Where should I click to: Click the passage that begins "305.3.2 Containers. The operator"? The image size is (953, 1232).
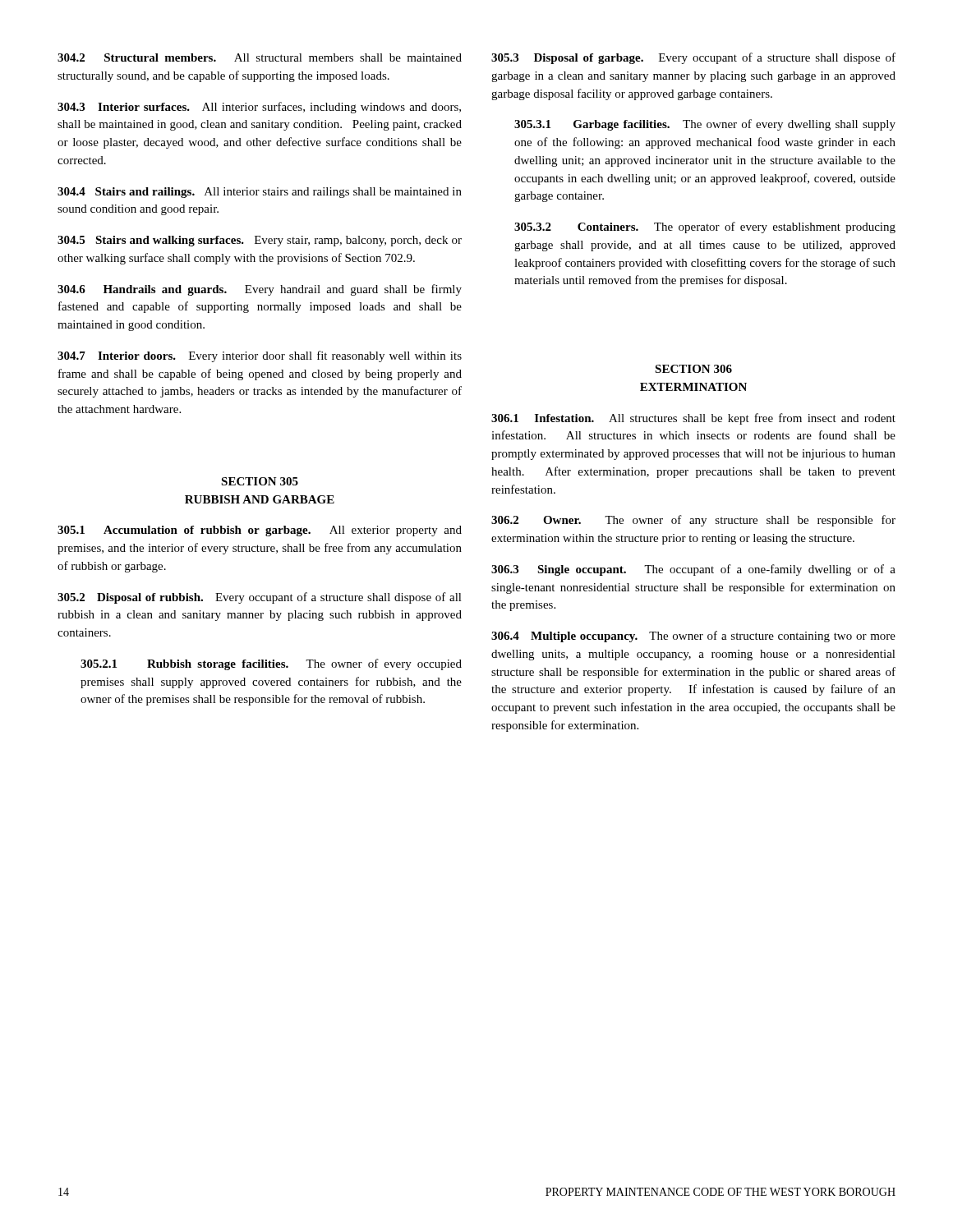705,253
